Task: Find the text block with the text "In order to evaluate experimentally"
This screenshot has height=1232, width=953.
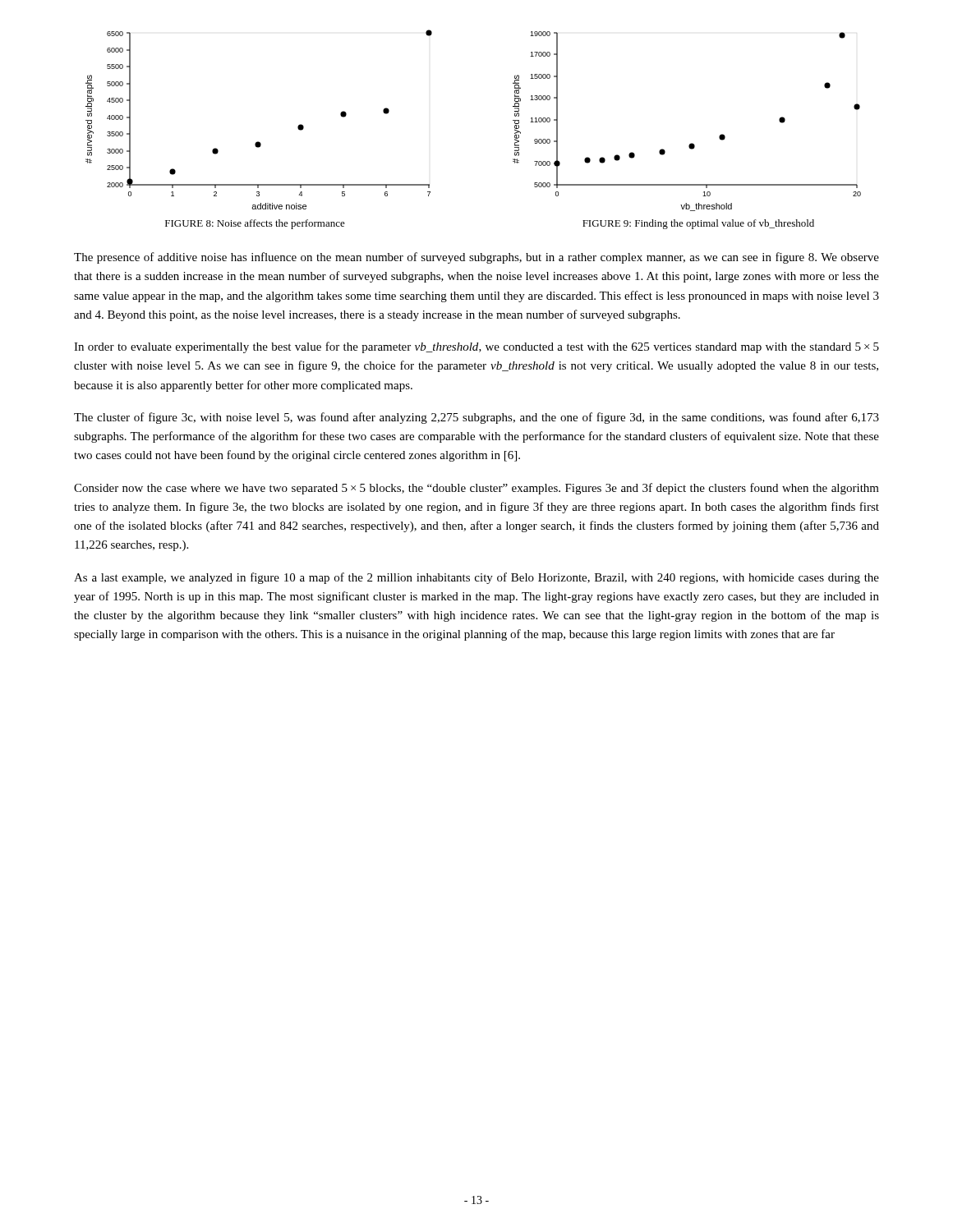Action: tap(476, 366)
